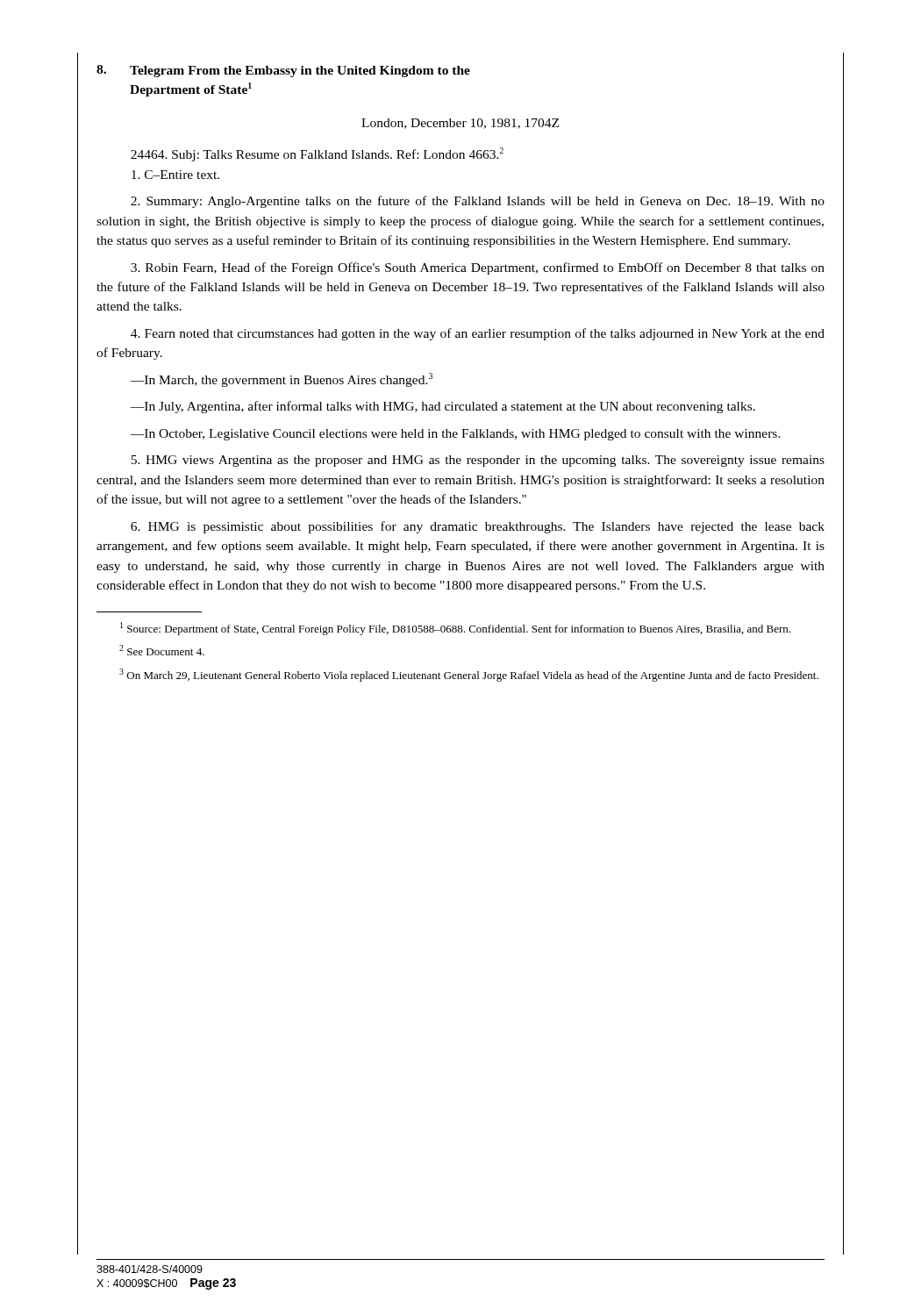921x1316 pixels.
Task: Locate a section header
Action: tap(283, 80)
